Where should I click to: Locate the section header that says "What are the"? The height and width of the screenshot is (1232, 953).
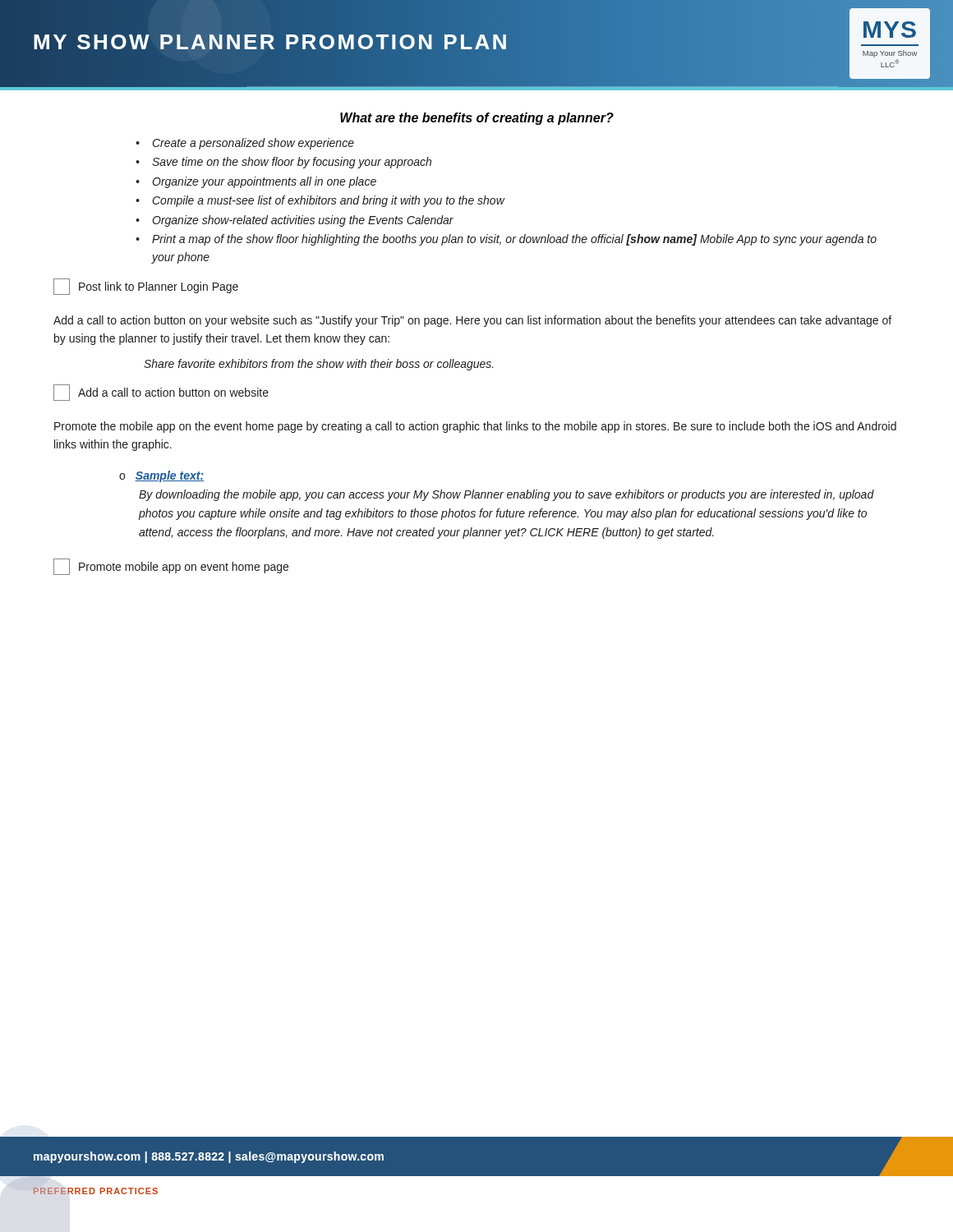[476, 118]
